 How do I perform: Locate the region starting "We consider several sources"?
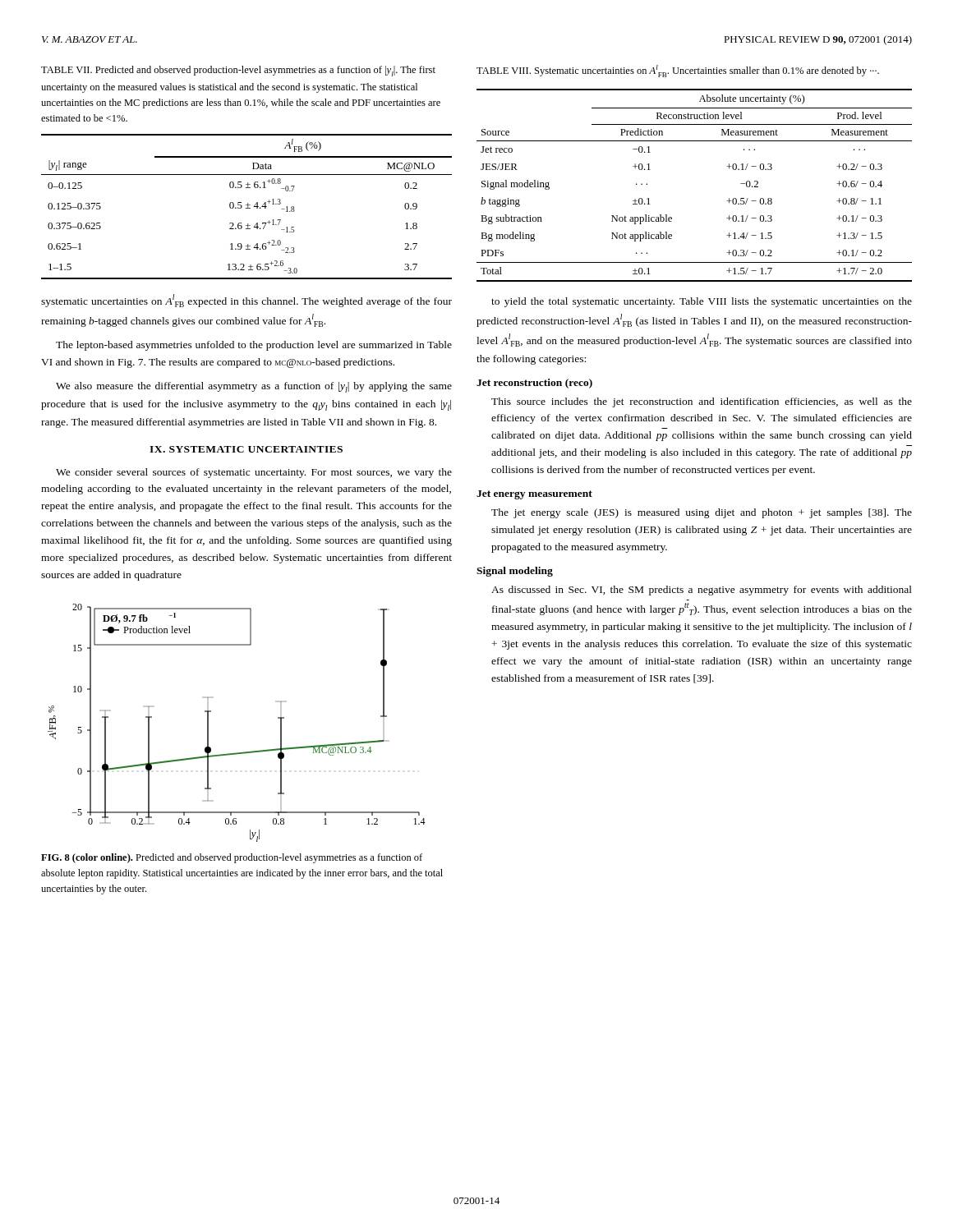pyautogui.click(x=246, y=523)
